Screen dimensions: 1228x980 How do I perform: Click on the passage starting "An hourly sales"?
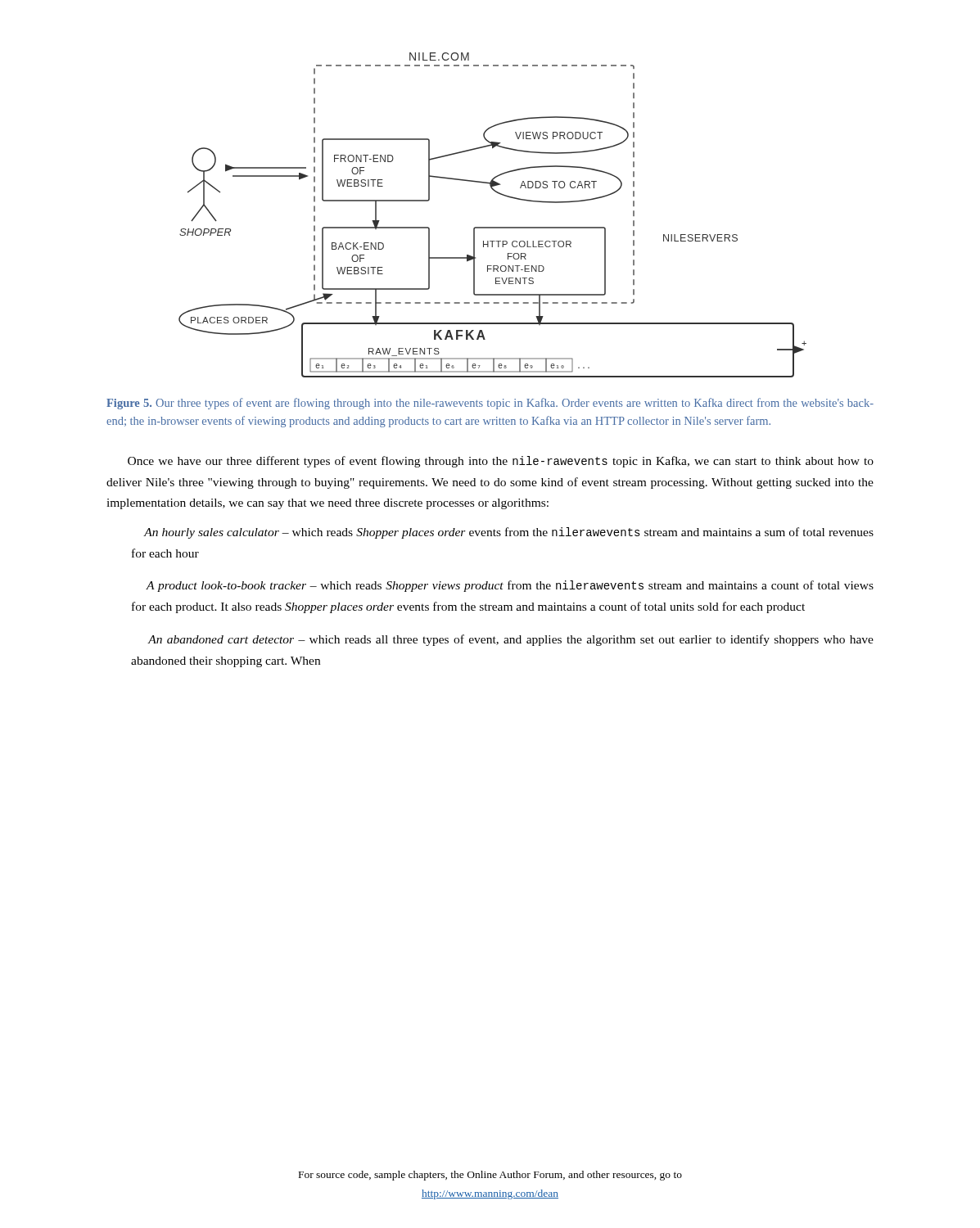(x=502, y=542)
